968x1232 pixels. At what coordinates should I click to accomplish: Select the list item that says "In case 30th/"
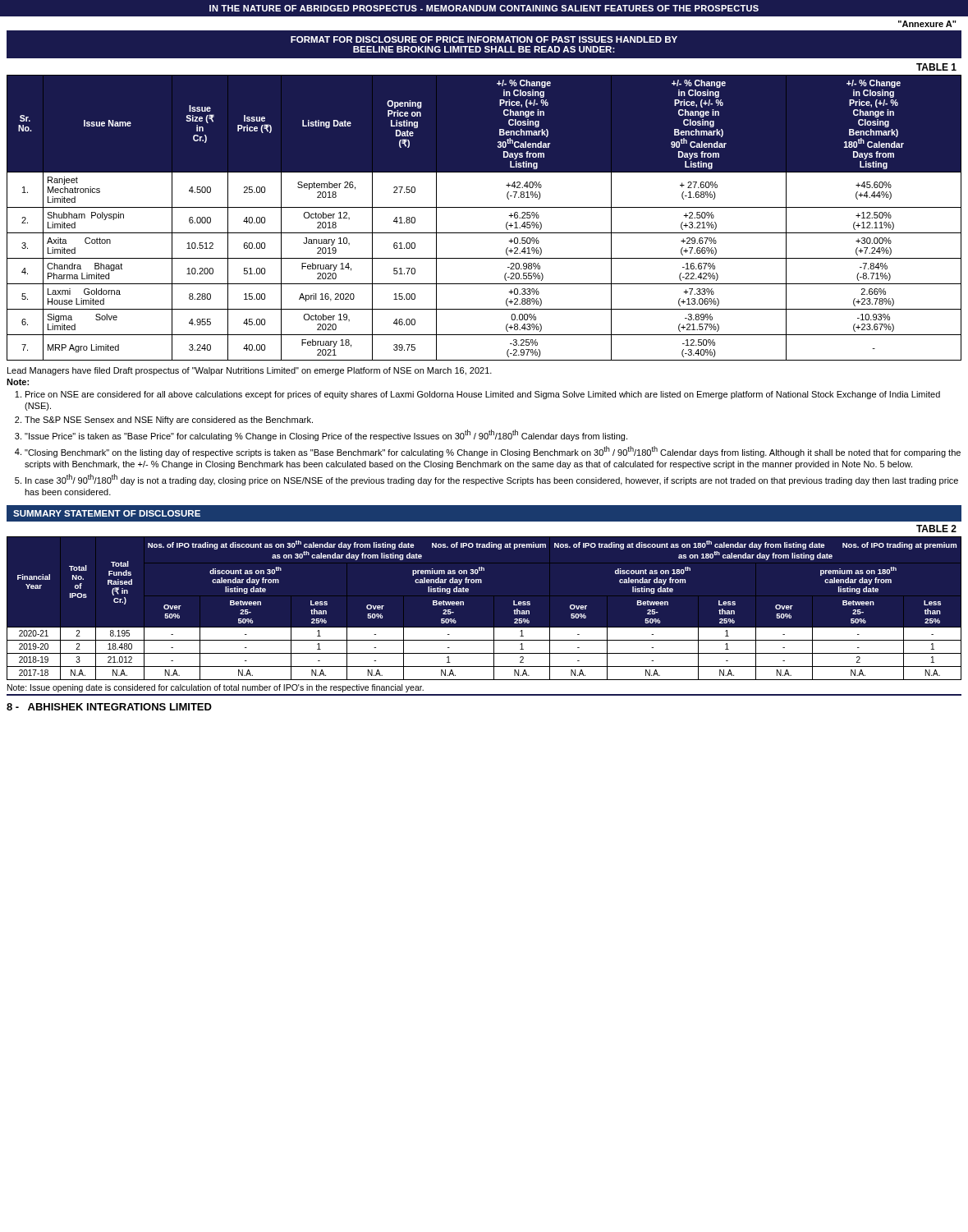click(492, 485)
